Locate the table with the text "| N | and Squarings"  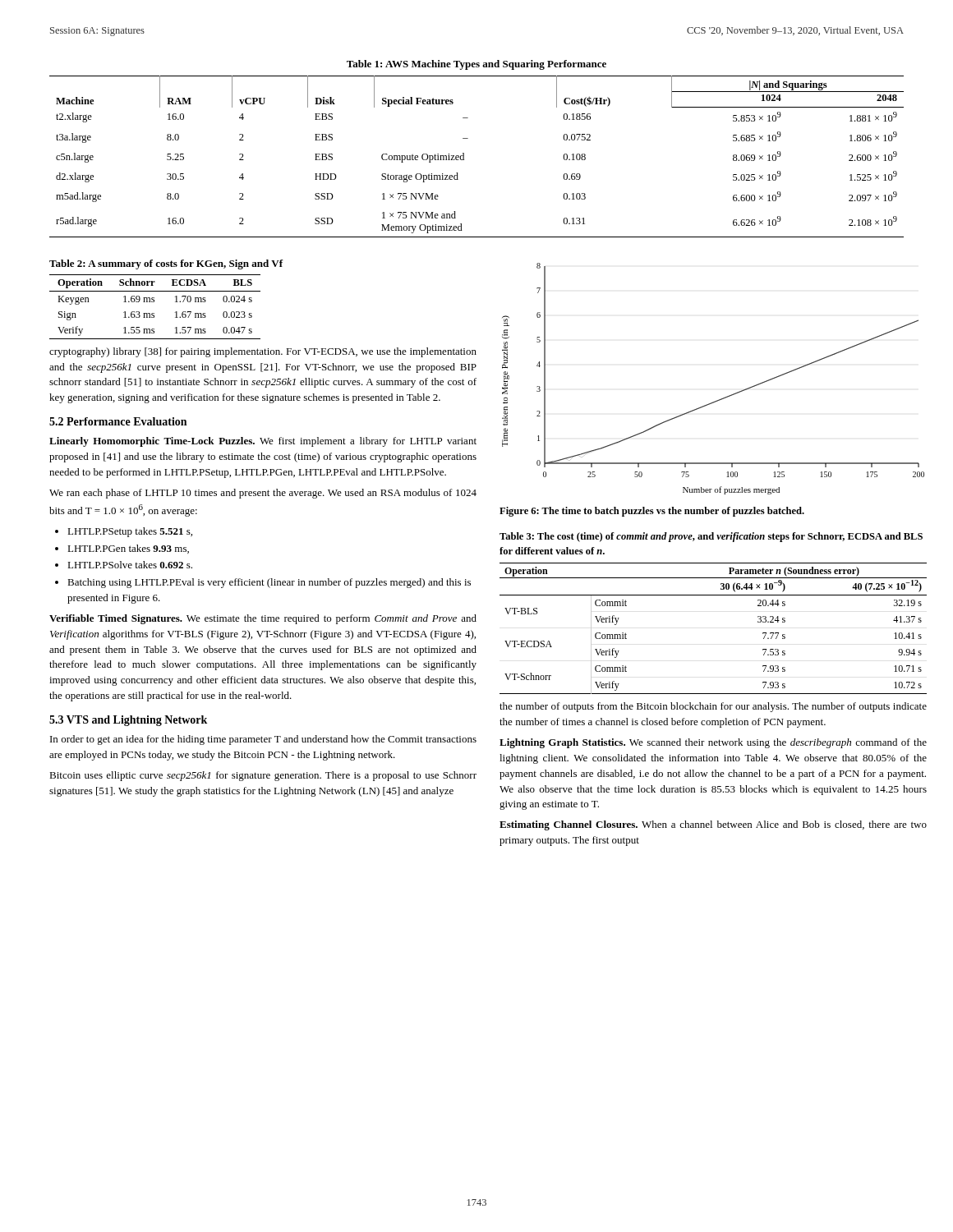pyautogui.click(x=476, y=156)
